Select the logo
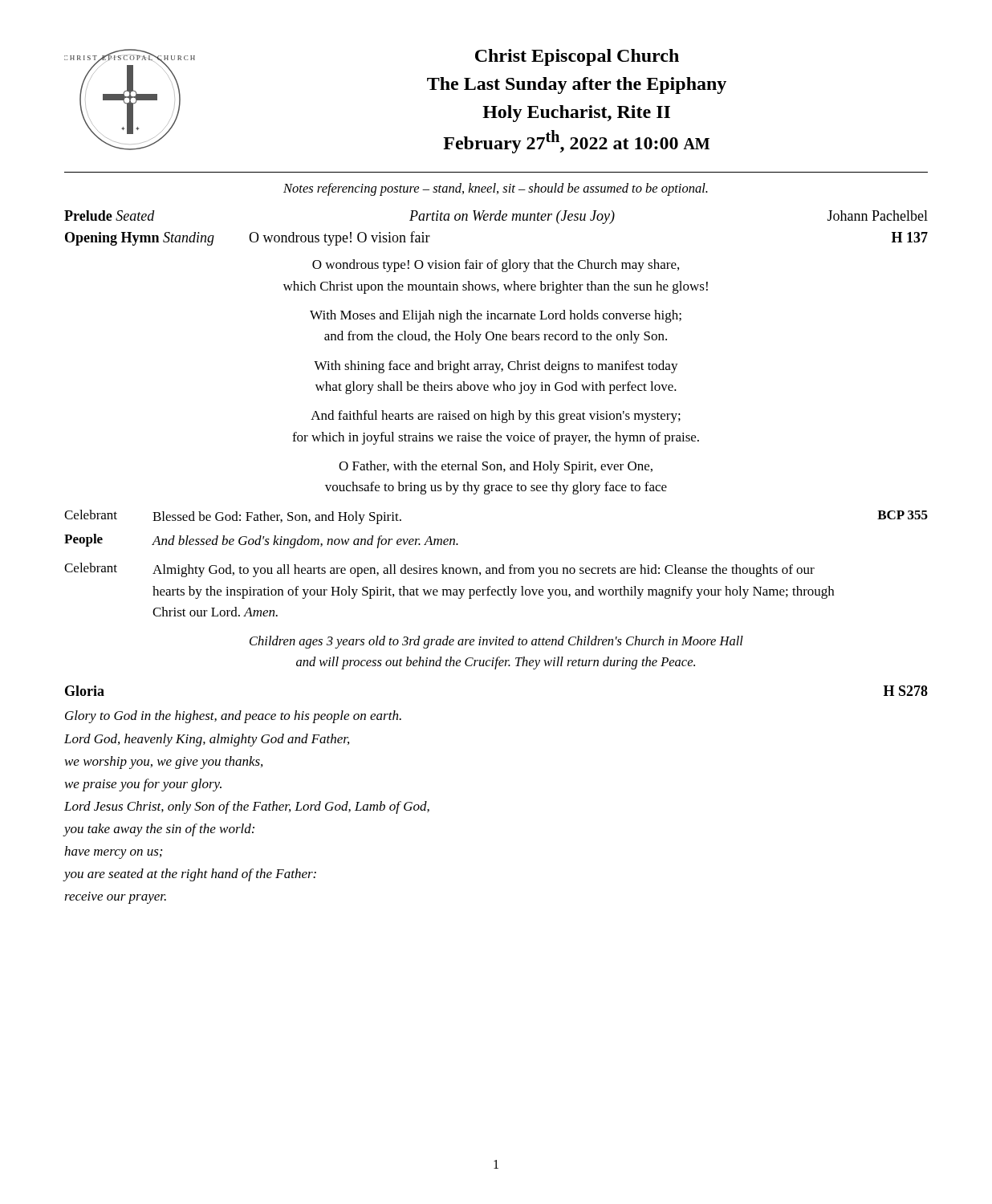The height and width of the screenshot is (1204, 992). pos(130,100)
